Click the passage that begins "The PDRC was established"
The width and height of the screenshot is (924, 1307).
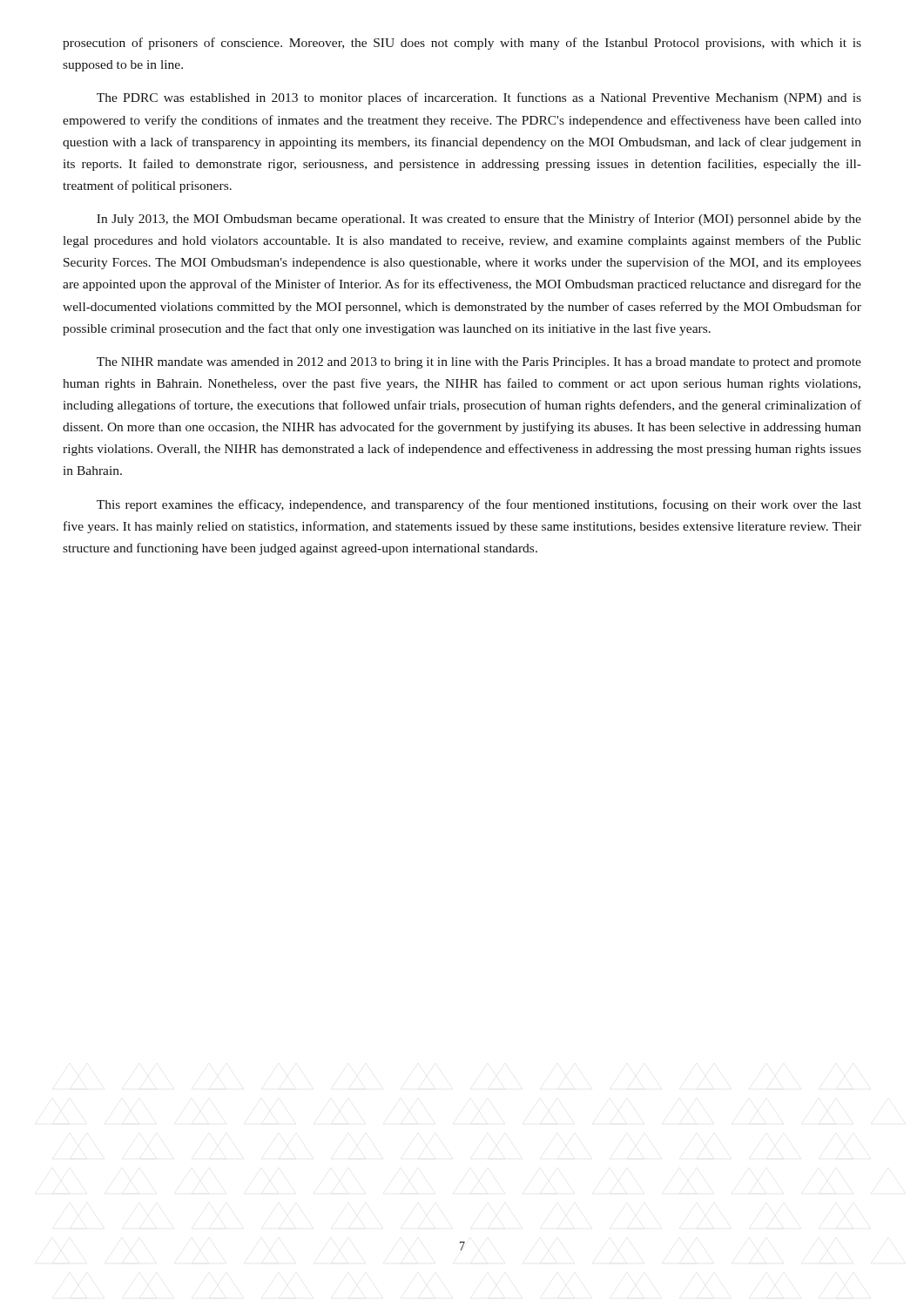[462, 141]
